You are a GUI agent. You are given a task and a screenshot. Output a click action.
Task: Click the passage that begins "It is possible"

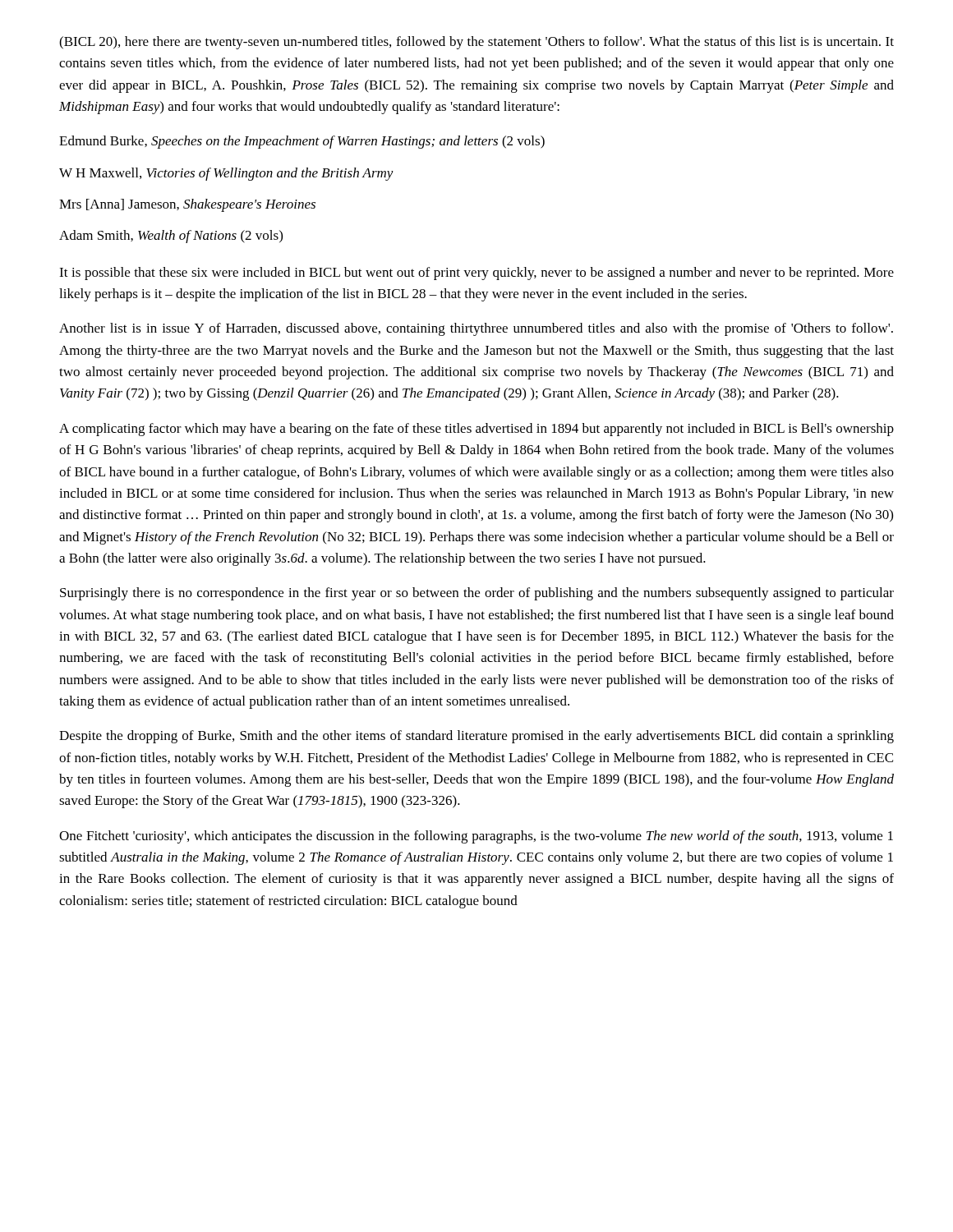tap(476, 283)
